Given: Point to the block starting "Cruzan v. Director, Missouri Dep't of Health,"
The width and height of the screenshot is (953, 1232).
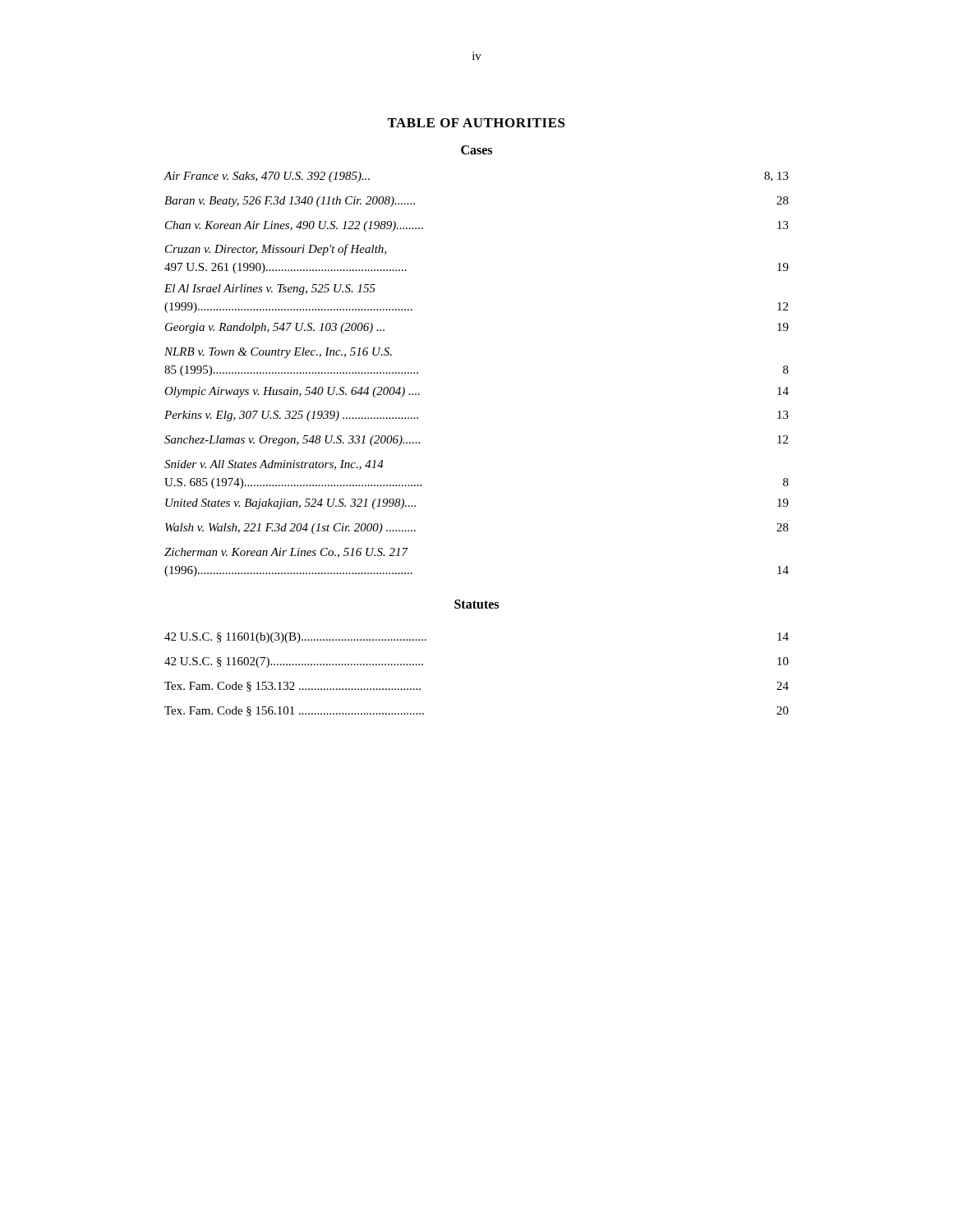Looking at the screenshot, I should point(276,250).
